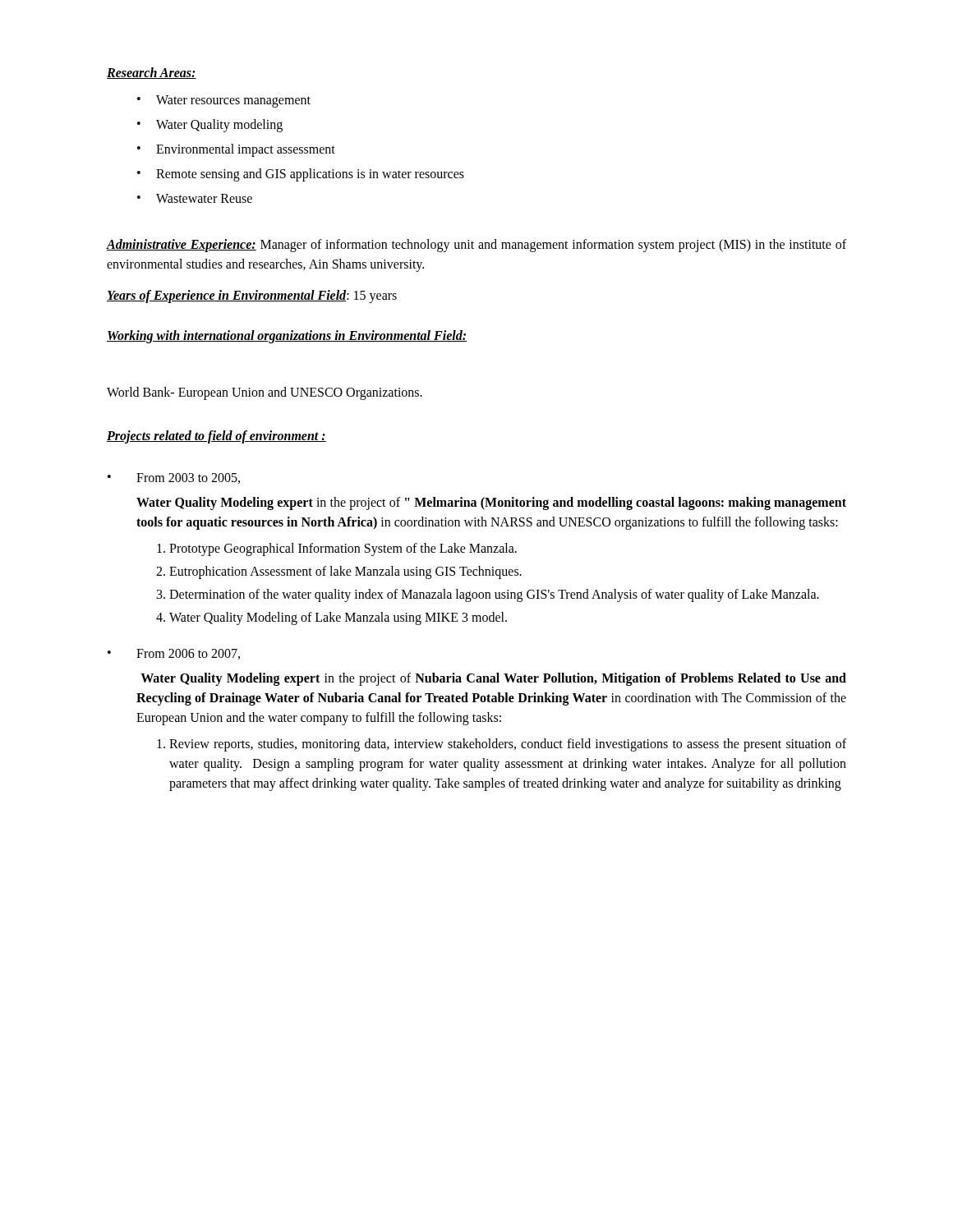Locate the list item with the text "• Environmental impact assessment"
Image resolution: width=953 pixels, height=1232 pixels.
(x=236, y=150)
